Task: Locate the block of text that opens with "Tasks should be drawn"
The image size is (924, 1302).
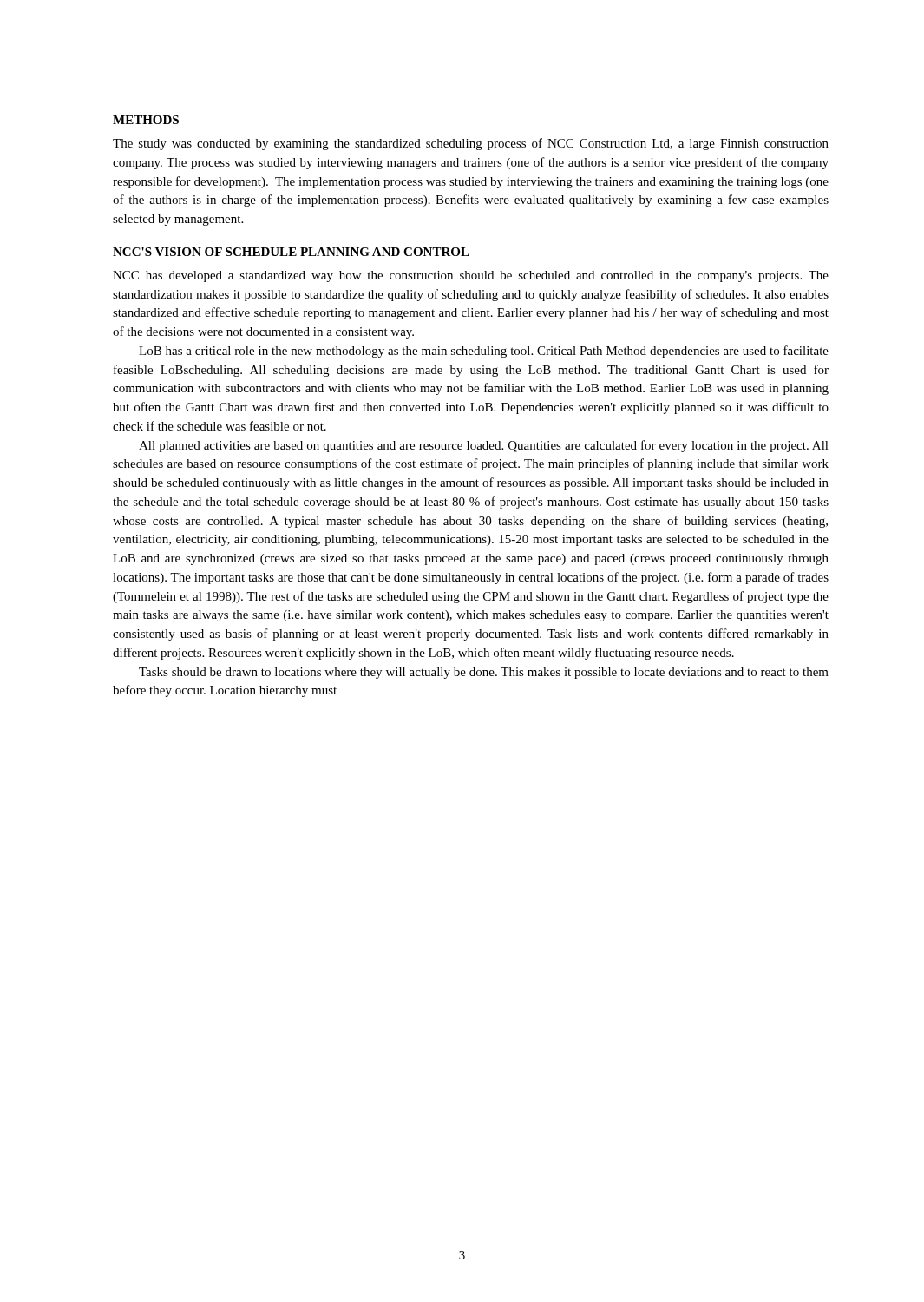Action: 471,682
